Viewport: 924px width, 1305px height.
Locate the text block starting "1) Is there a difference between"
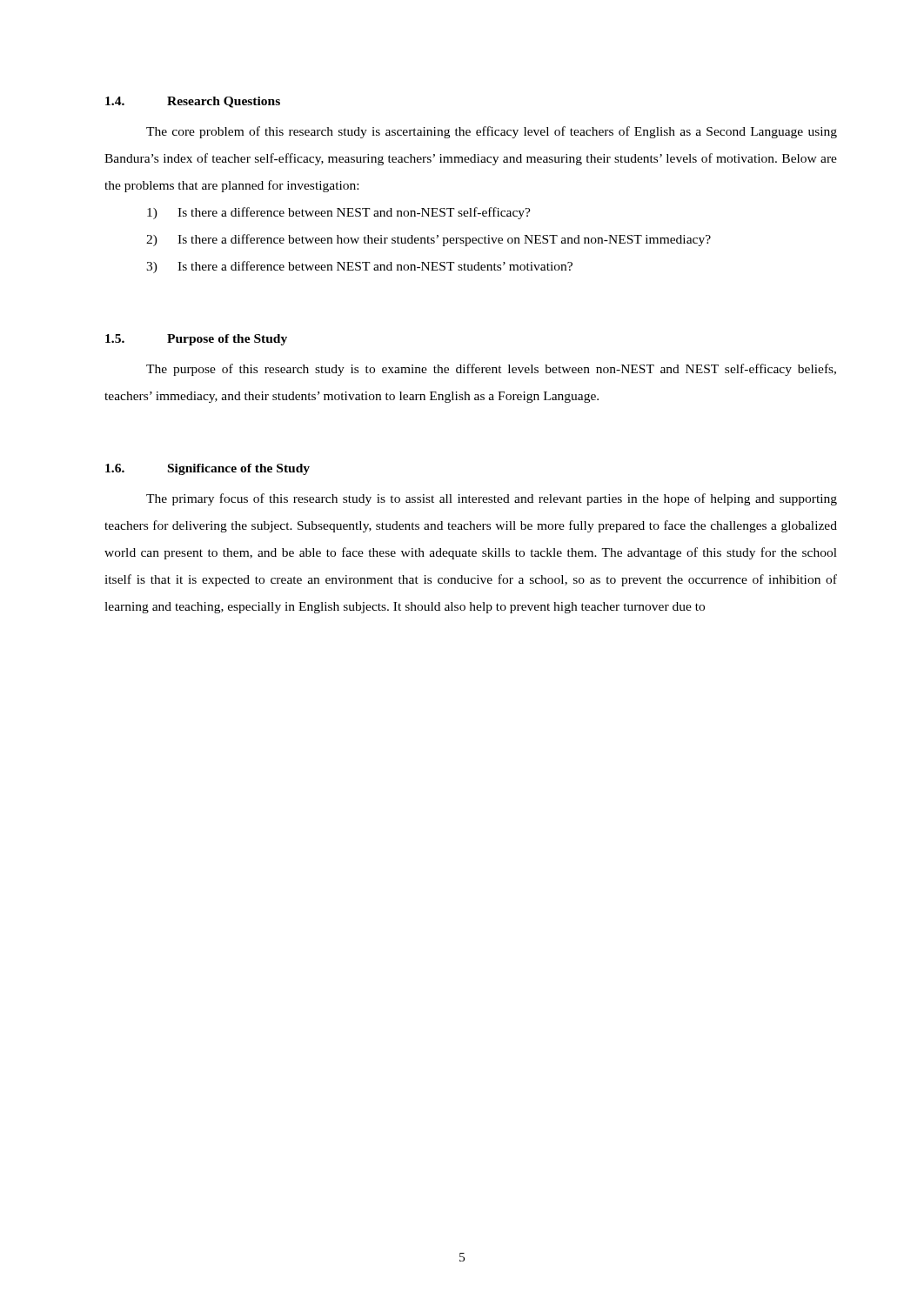[492, 212]
